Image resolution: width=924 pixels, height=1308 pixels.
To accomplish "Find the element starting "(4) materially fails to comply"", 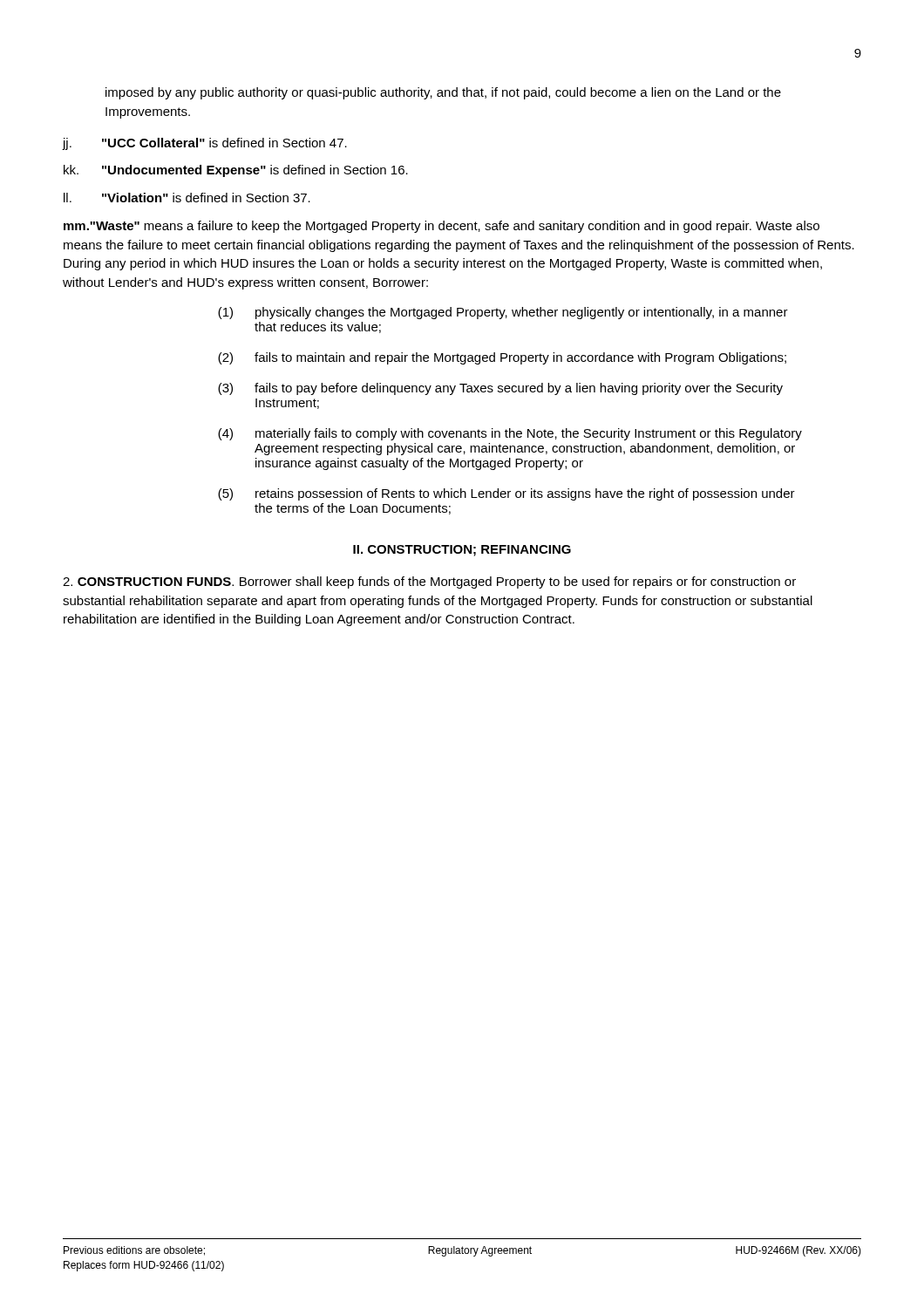I will pyautogui.click(x=497, y=448).
